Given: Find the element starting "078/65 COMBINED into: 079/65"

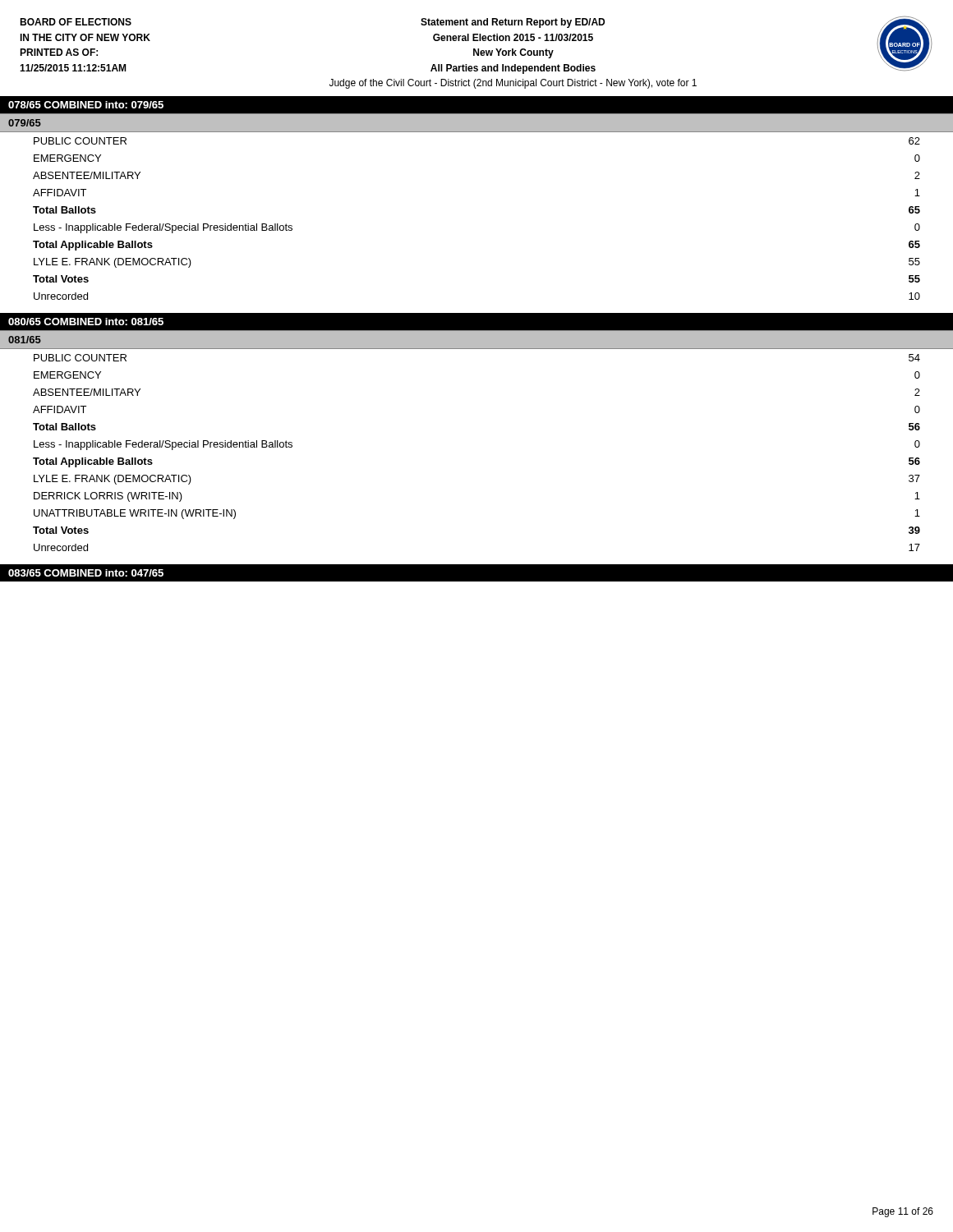Looking at the screenshot, I should 86,105.
